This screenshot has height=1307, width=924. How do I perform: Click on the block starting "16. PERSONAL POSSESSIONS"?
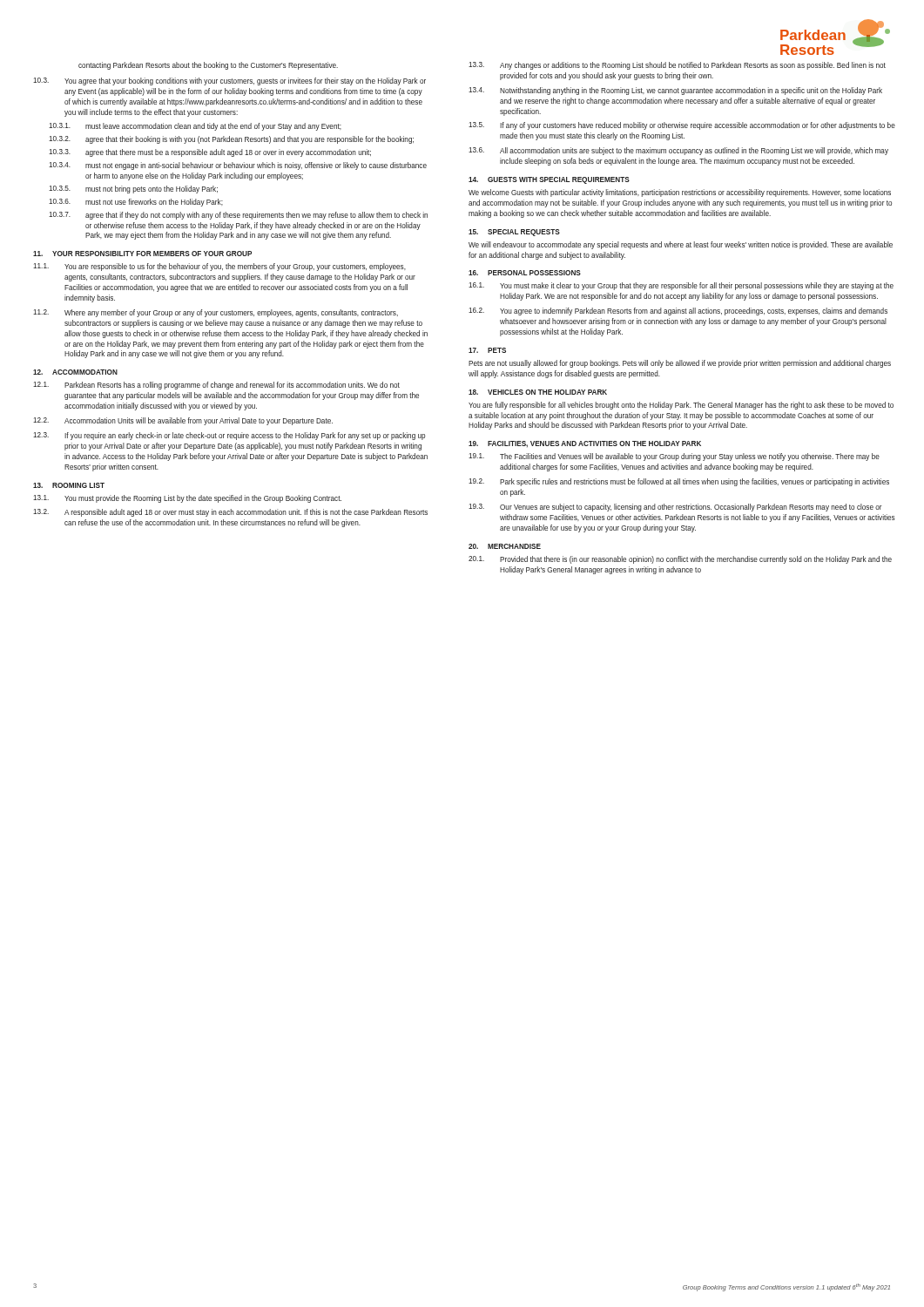pyautogui.click(x=525, y=274)
